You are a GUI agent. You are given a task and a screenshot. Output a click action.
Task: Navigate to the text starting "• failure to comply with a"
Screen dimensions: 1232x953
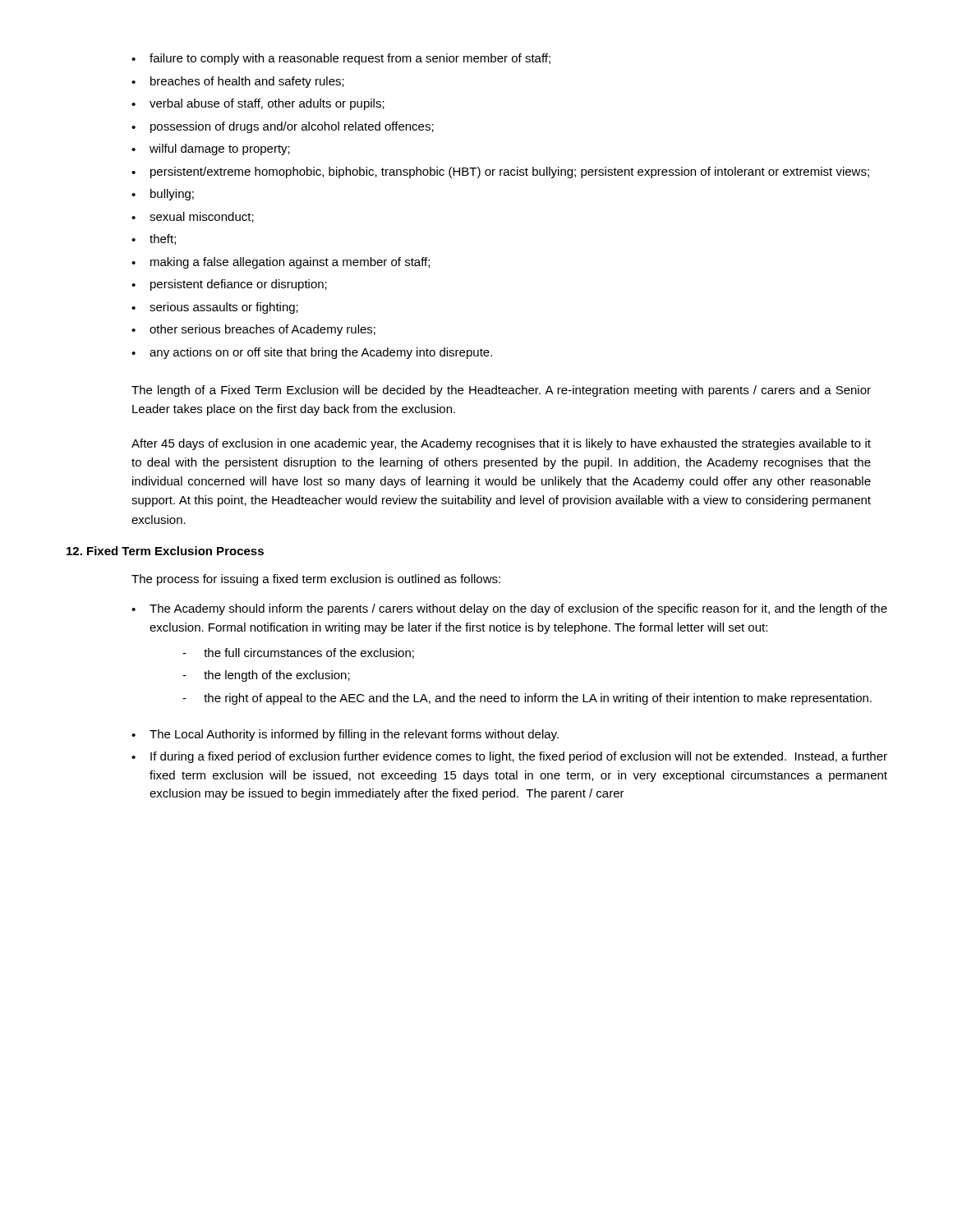509,59
